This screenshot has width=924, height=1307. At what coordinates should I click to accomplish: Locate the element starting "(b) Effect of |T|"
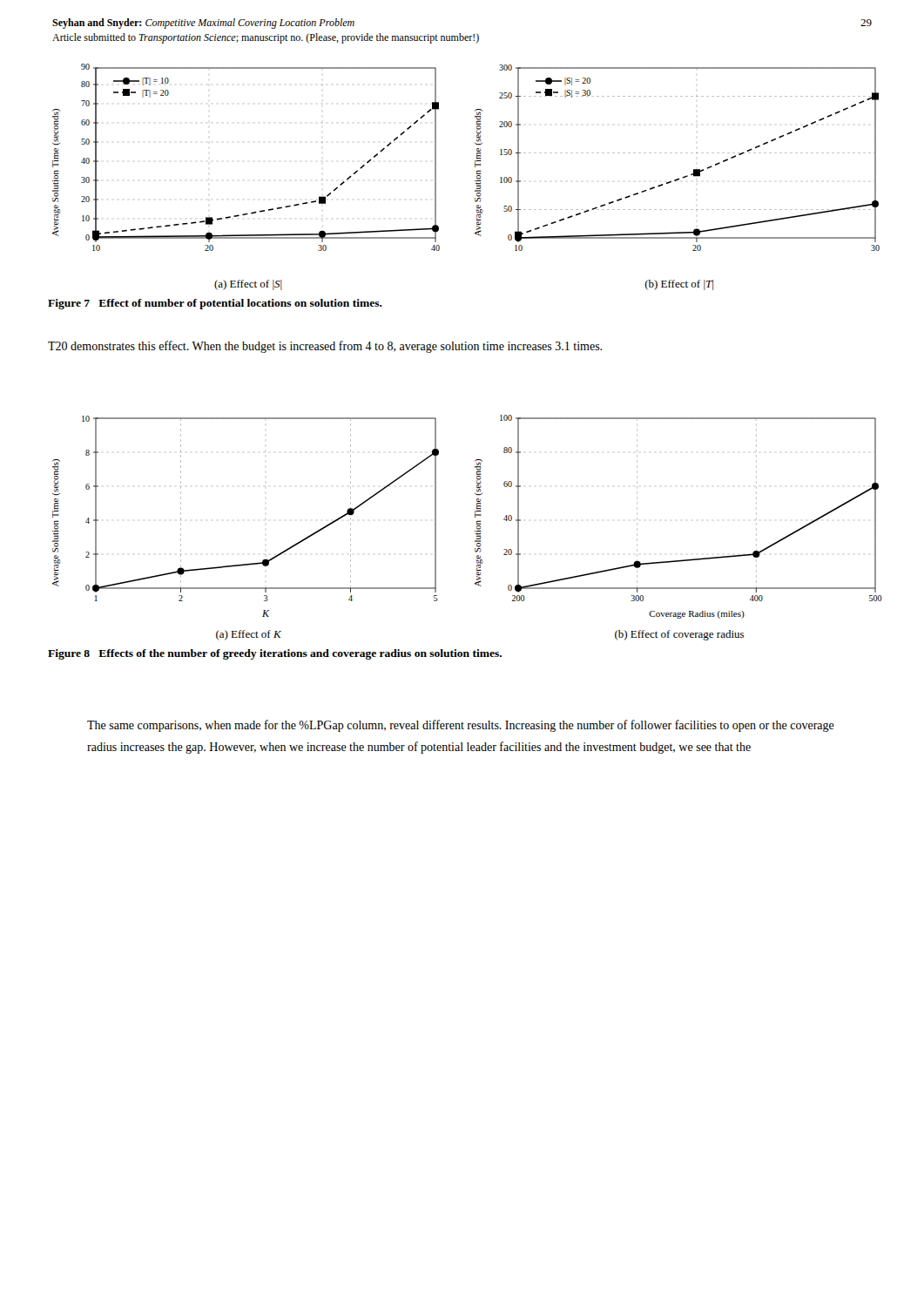click(x=679, y=284)
